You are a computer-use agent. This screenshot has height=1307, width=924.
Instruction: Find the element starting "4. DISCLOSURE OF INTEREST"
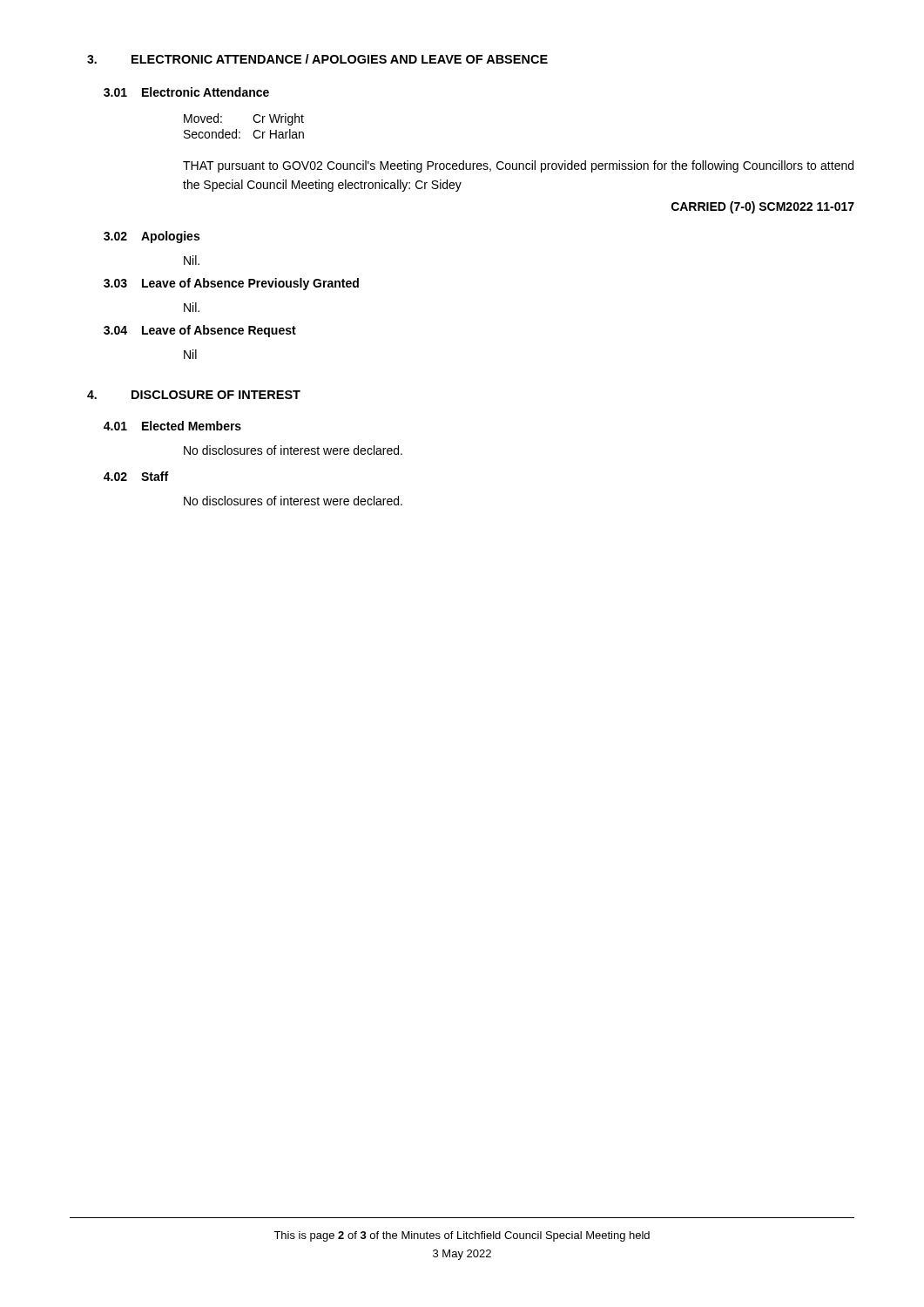click(x=194, y=395)
